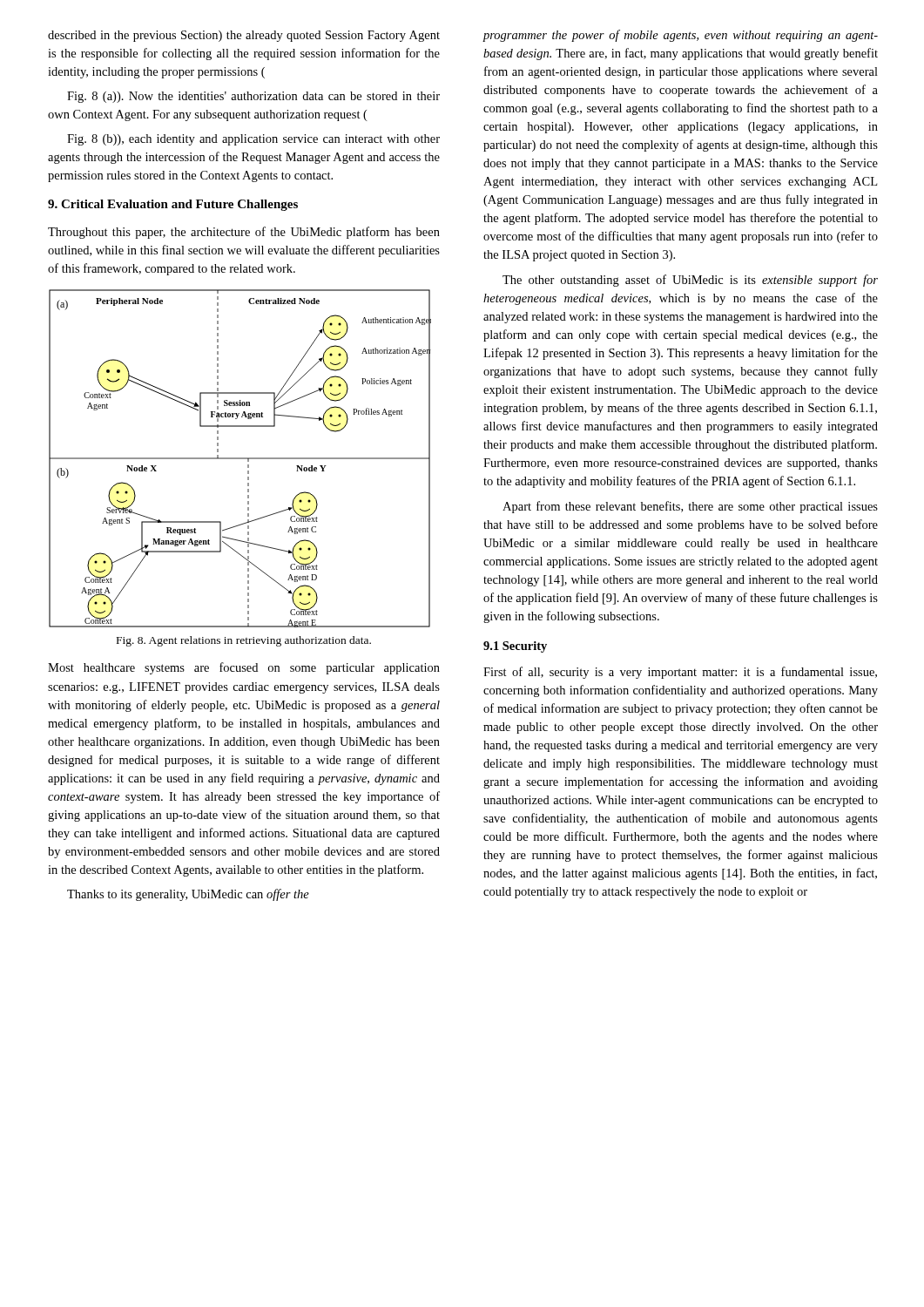Where does it say "9.1 Security"?
Image resolution: width=924 pixels, height=1307 pixels.
(x=515, y=647)
